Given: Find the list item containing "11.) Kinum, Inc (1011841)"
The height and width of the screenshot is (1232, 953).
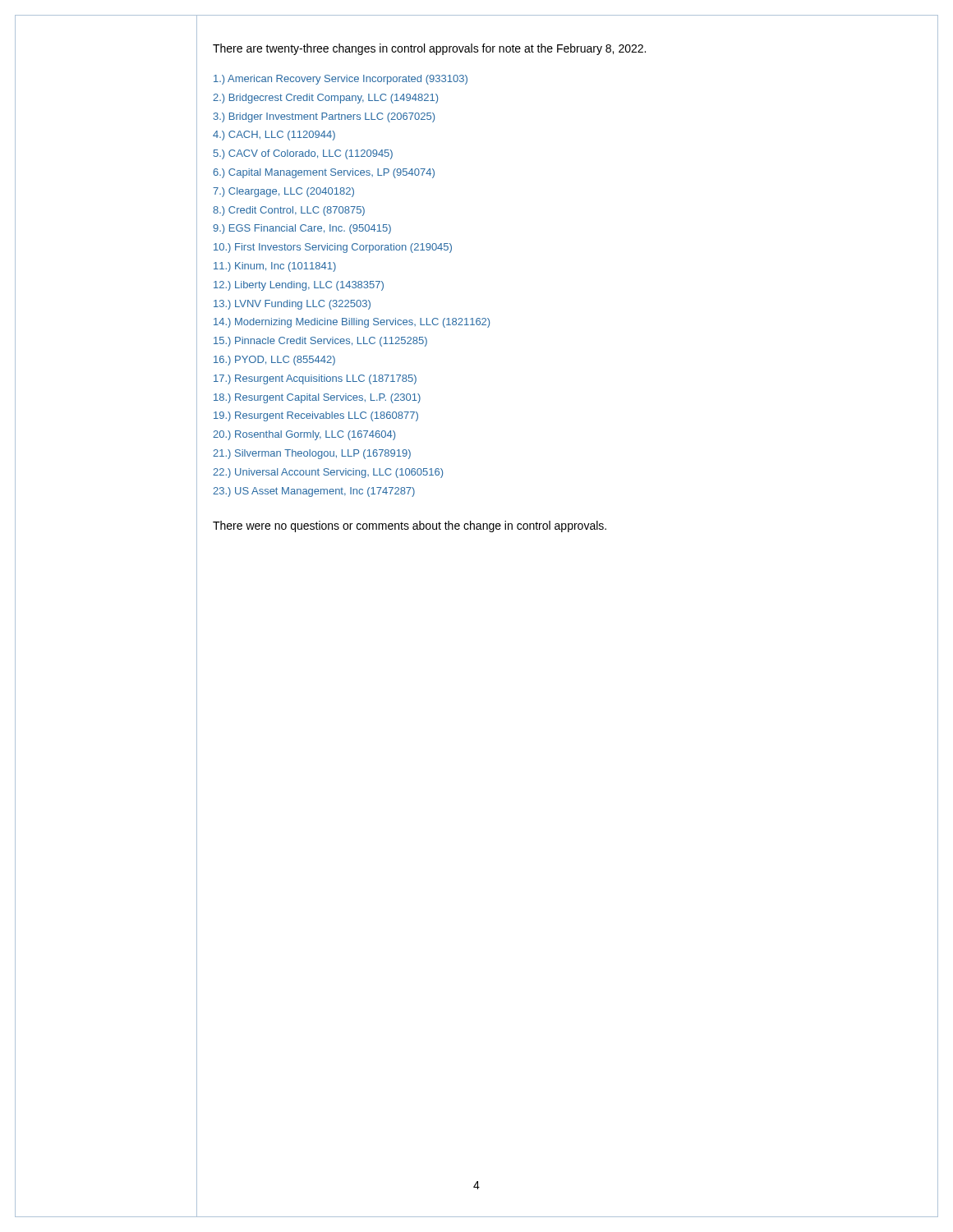Looking at the screenshot, I should pos(275,266).
